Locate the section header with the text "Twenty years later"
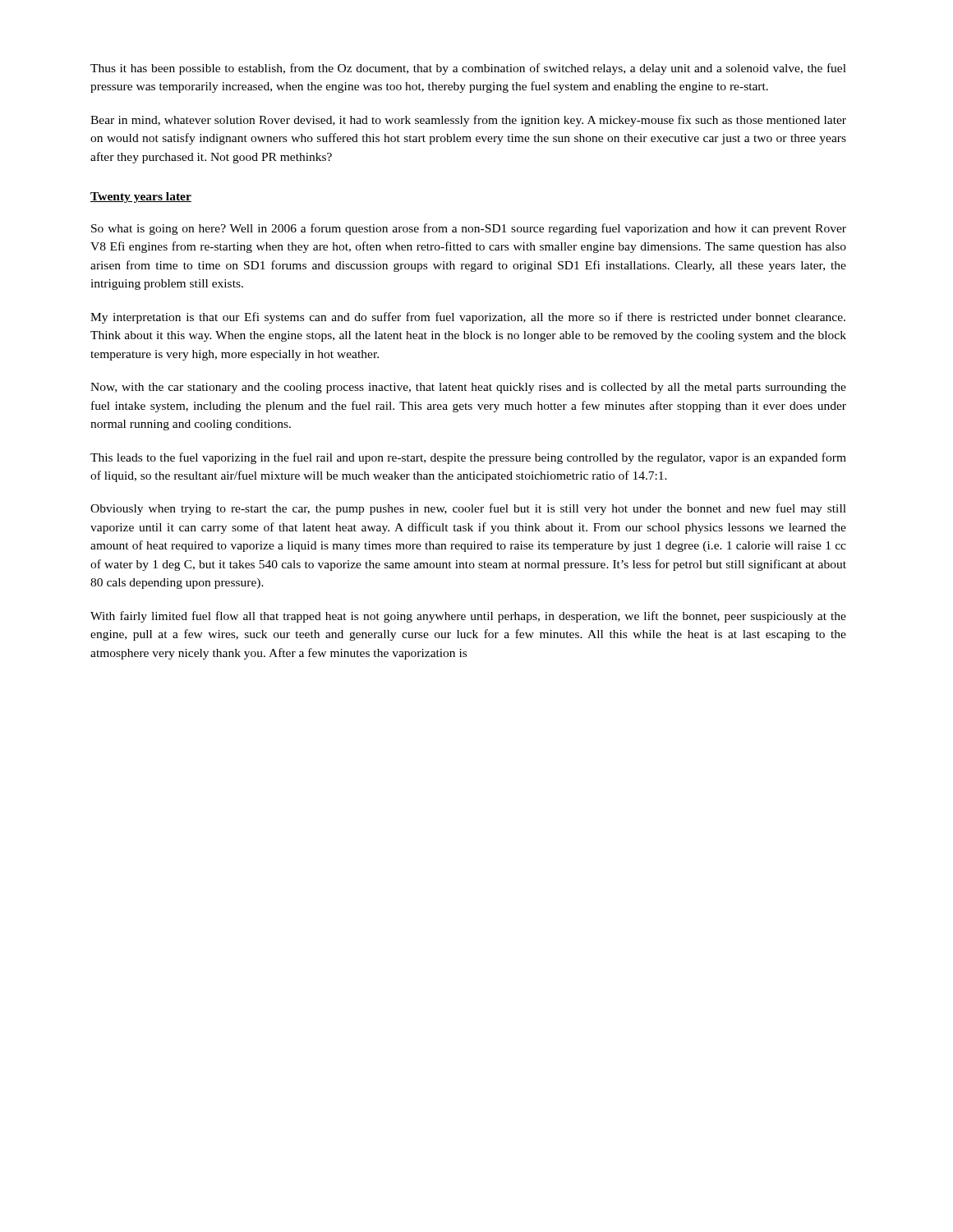The image size is (953, 1232). 141,196
